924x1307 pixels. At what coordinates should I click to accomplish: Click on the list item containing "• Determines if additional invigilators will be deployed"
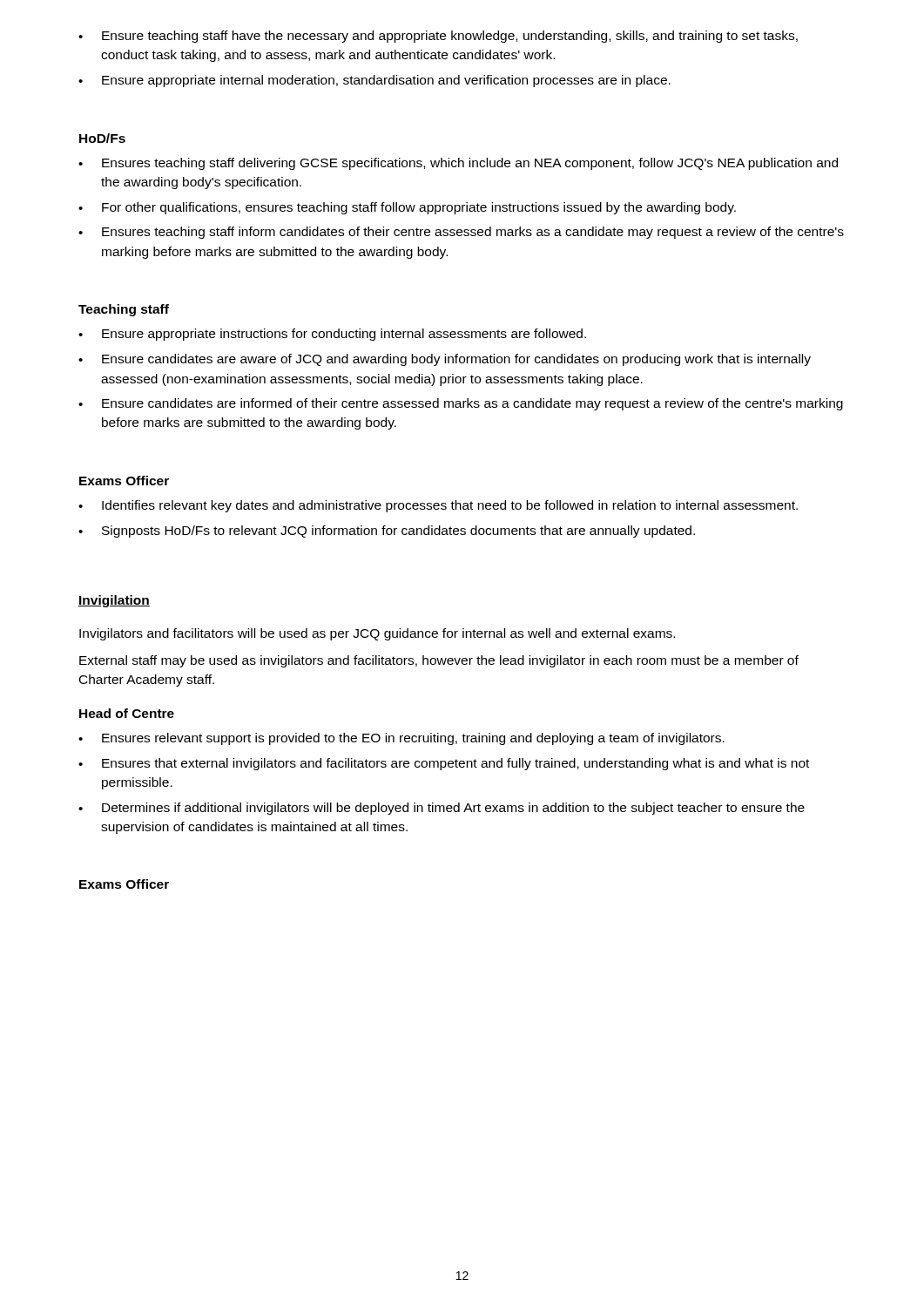(462, 817)
